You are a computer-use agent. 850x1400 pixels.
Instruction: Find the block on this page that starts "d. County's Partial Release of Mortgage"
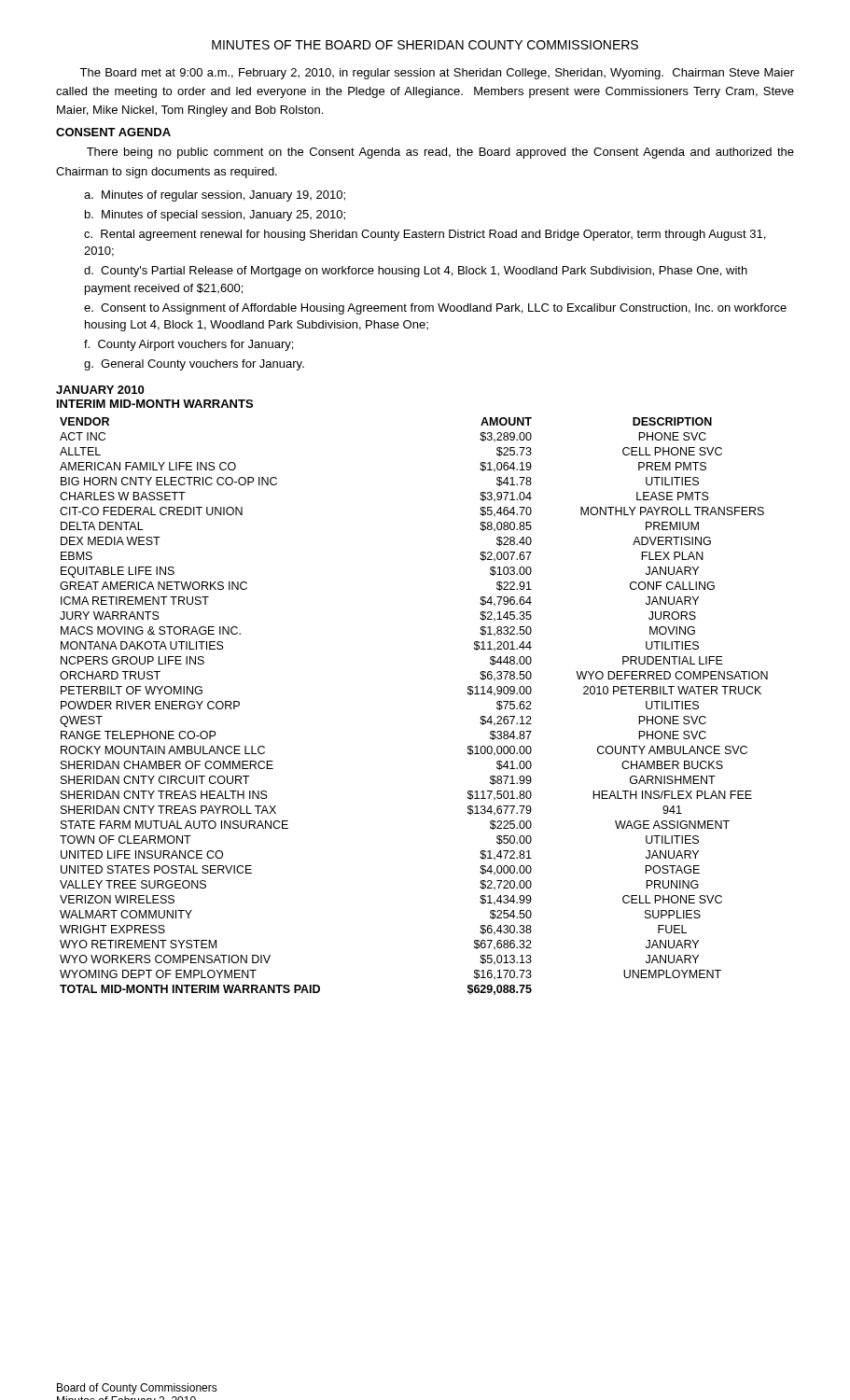click(x=416, y=279)
